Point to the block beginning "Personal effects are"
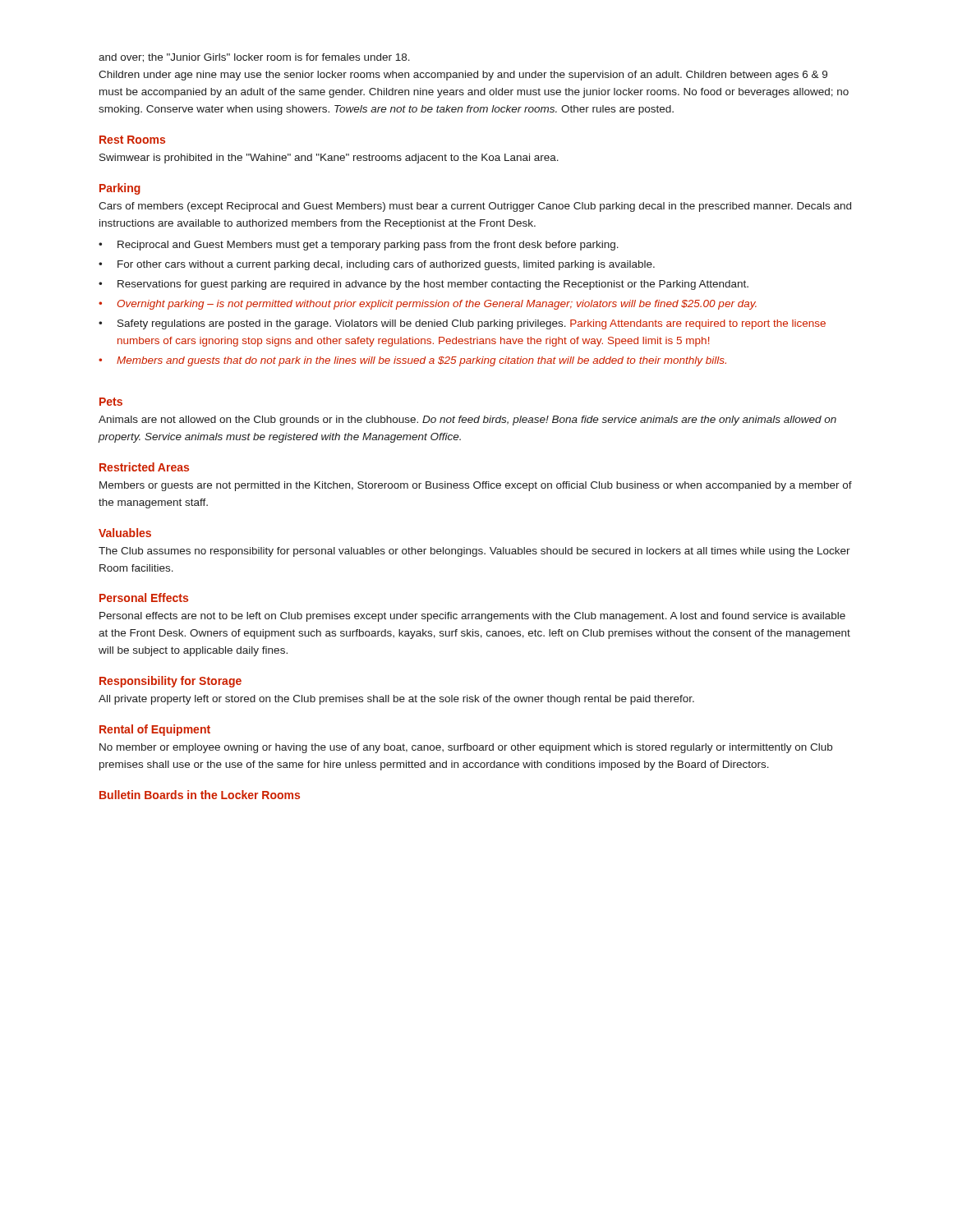The width and height of the screenshot is (953, 1232). pyautogui.click(x=474, y=633)
